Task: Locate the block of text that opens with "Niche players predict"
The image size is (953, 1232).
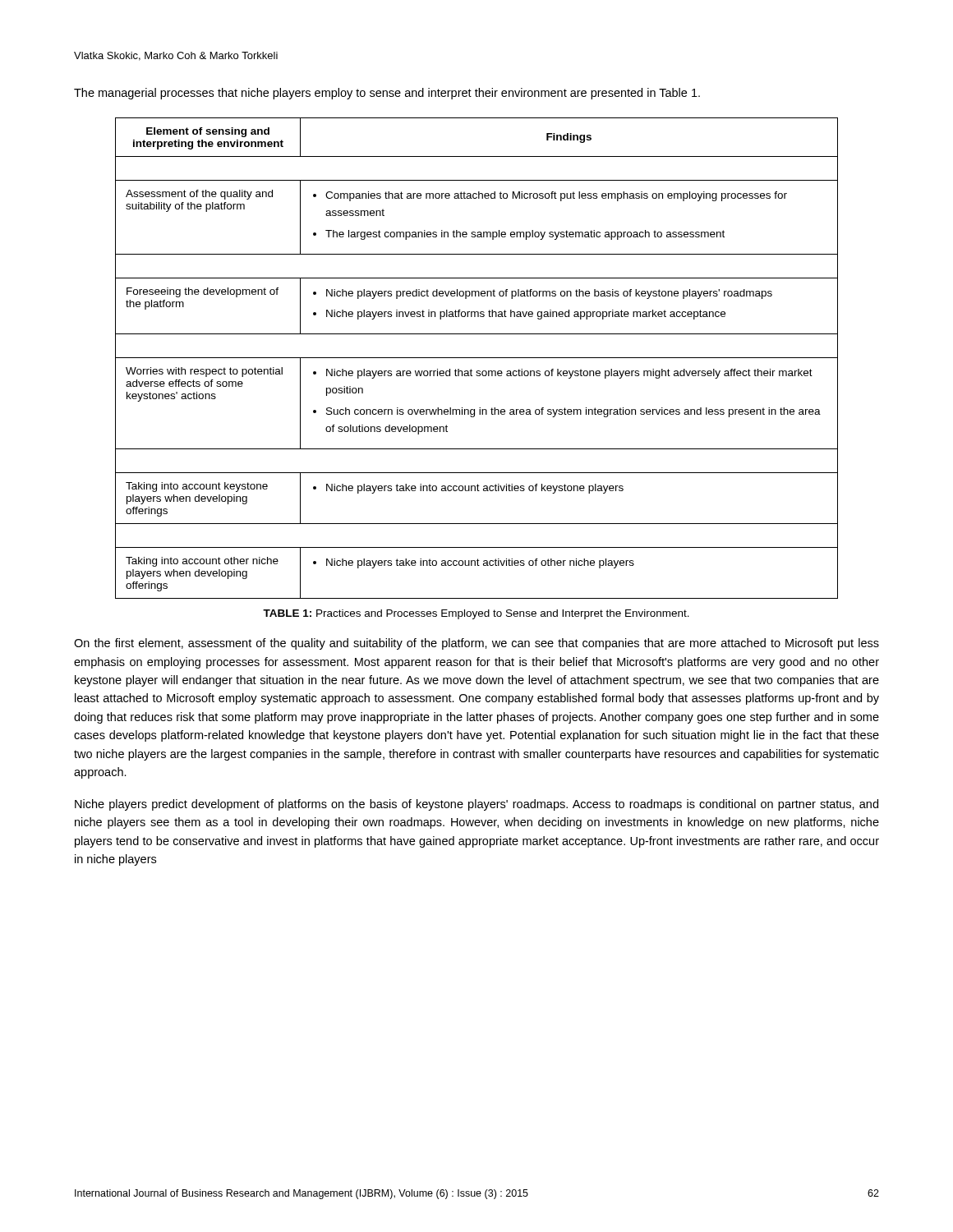Action: click(476, 832)
